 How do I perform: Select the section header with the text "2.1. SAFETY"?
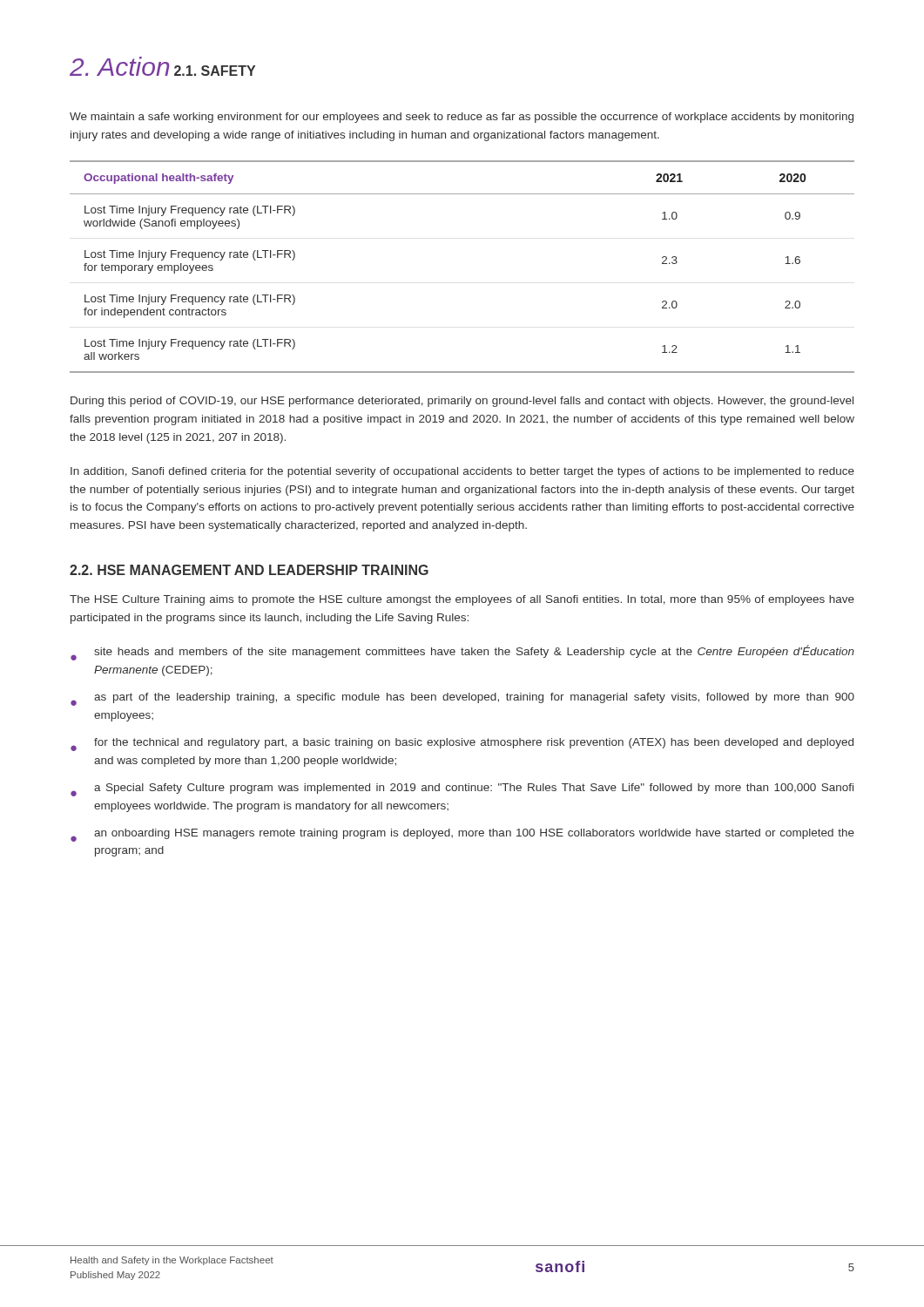click(x=215, y=71)
